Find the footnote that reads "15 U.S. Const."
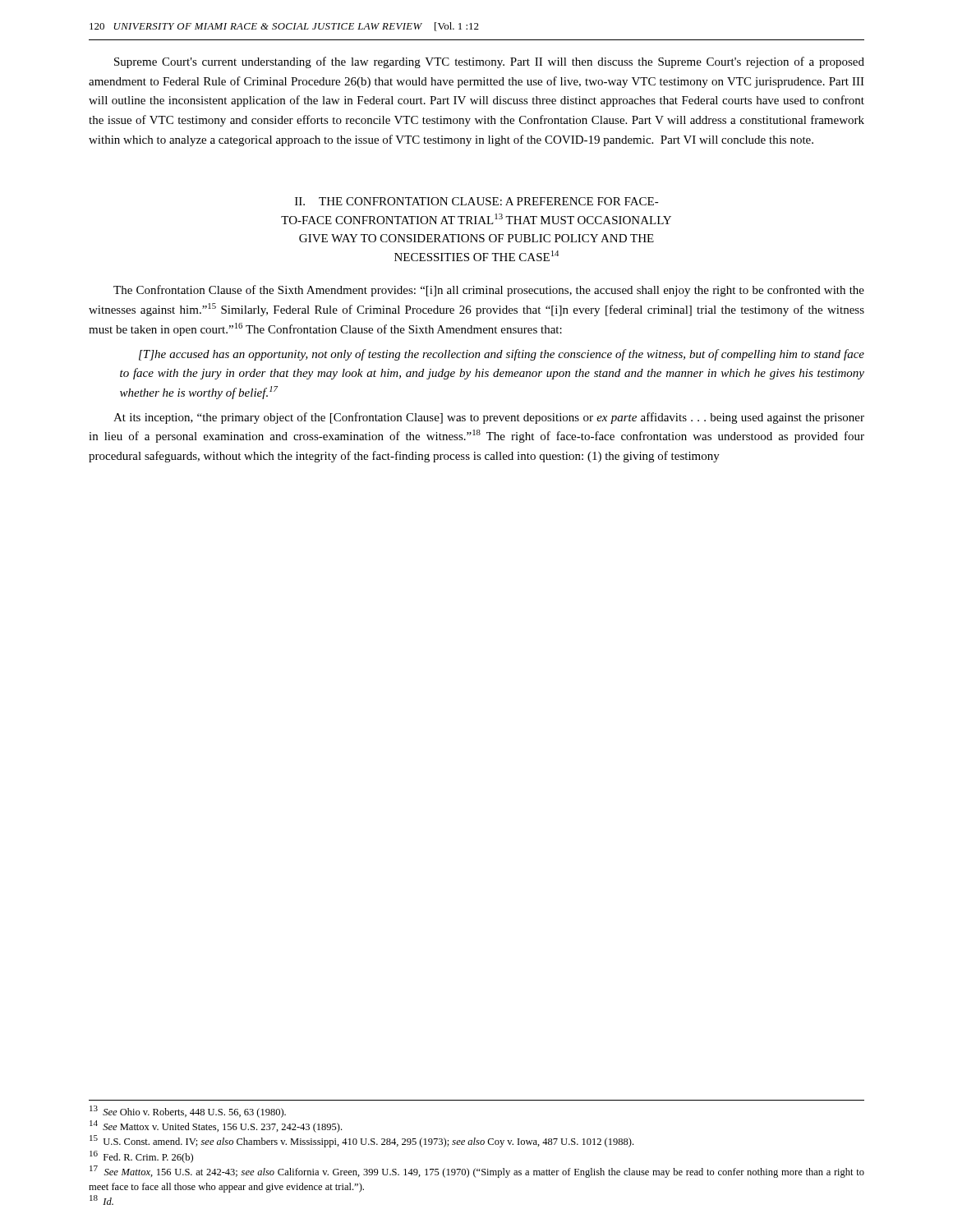This screenshot has width=953, height=1232. (362, 1141)
